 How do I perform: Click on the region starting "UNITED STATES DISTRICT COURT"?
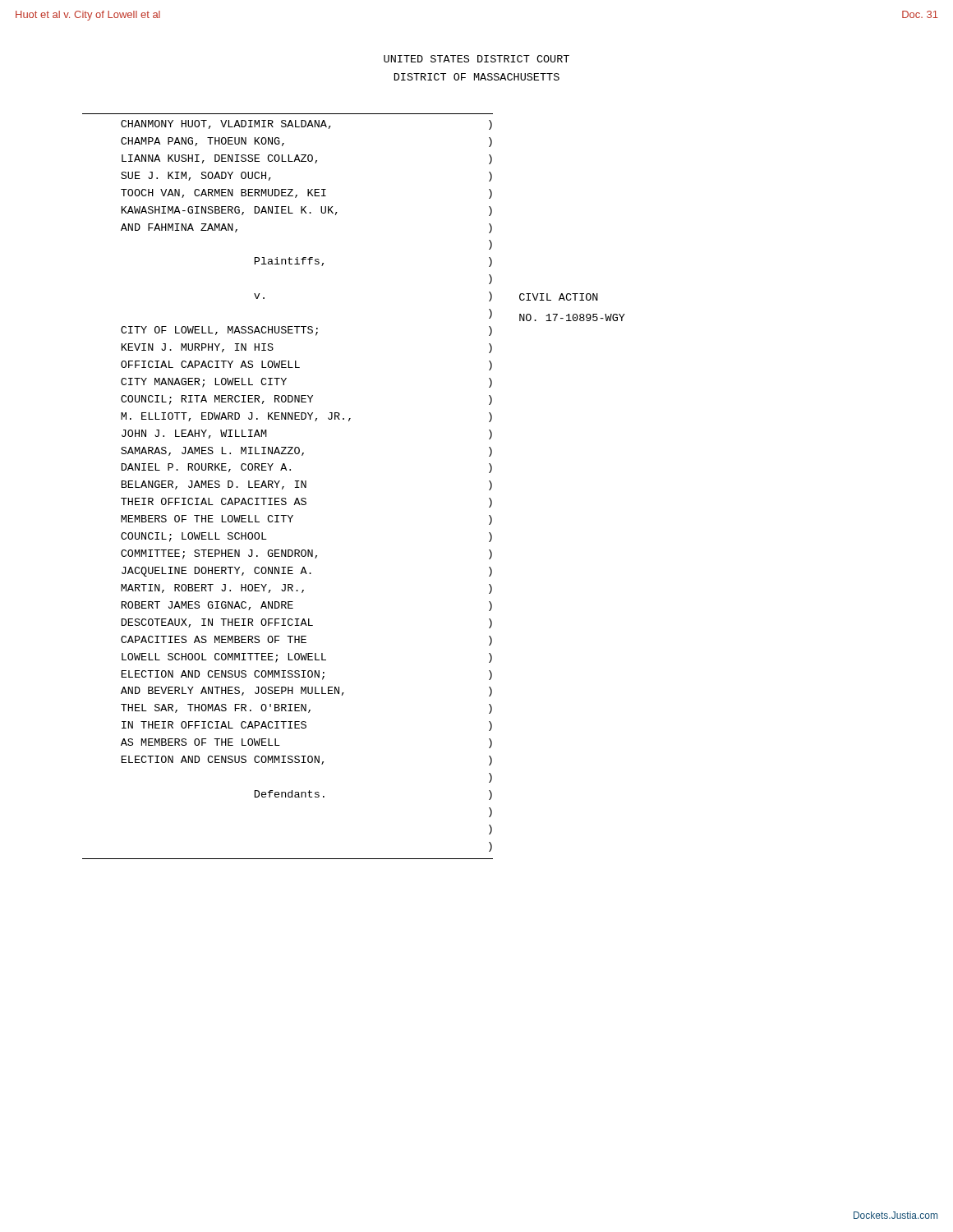(x=476, y=68)
